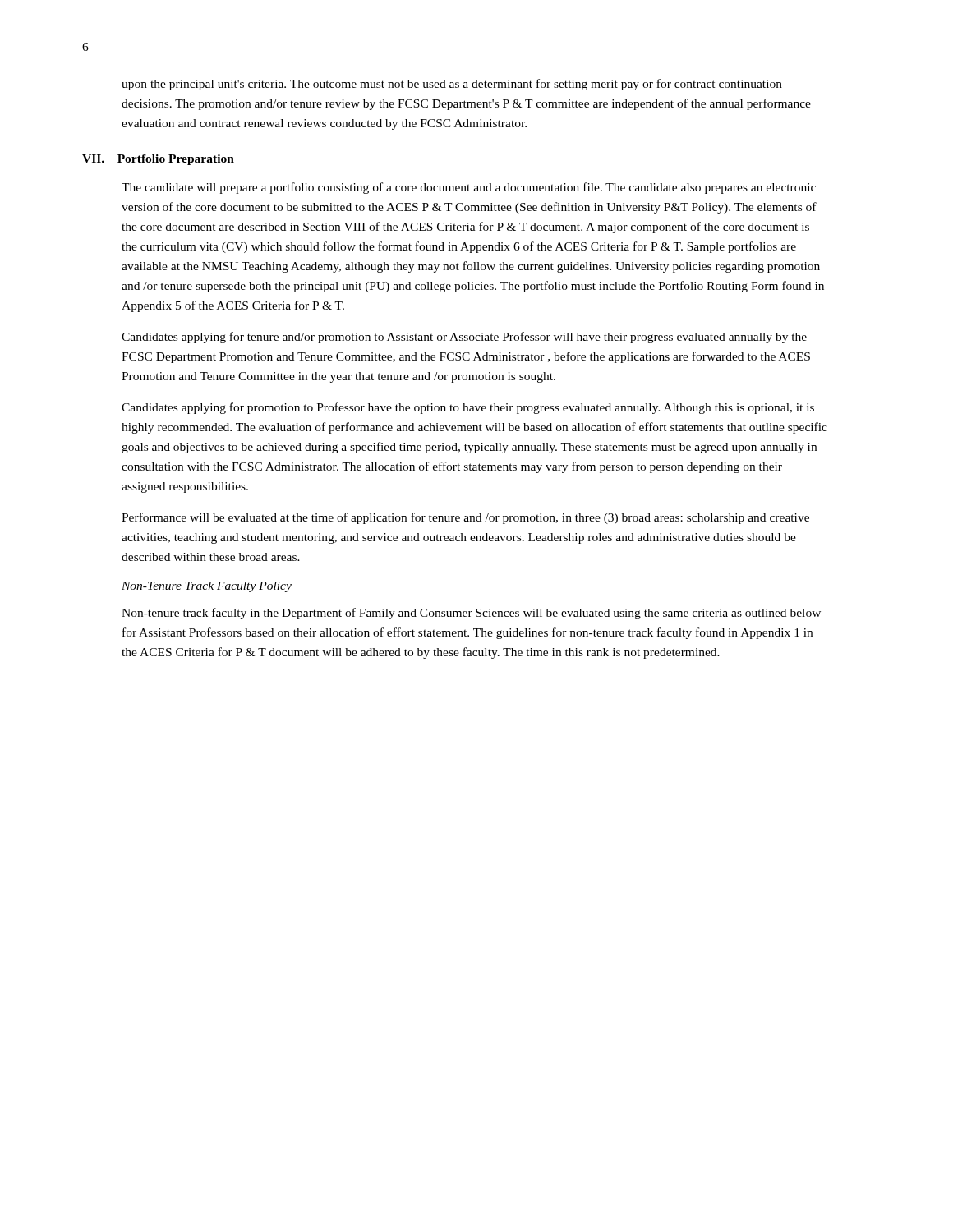The width and height of the screenshot is (953, 1232).
Task: Locate the text block containing "The candidate will prepare a portfolio"
Action: (x=473, y=246)
